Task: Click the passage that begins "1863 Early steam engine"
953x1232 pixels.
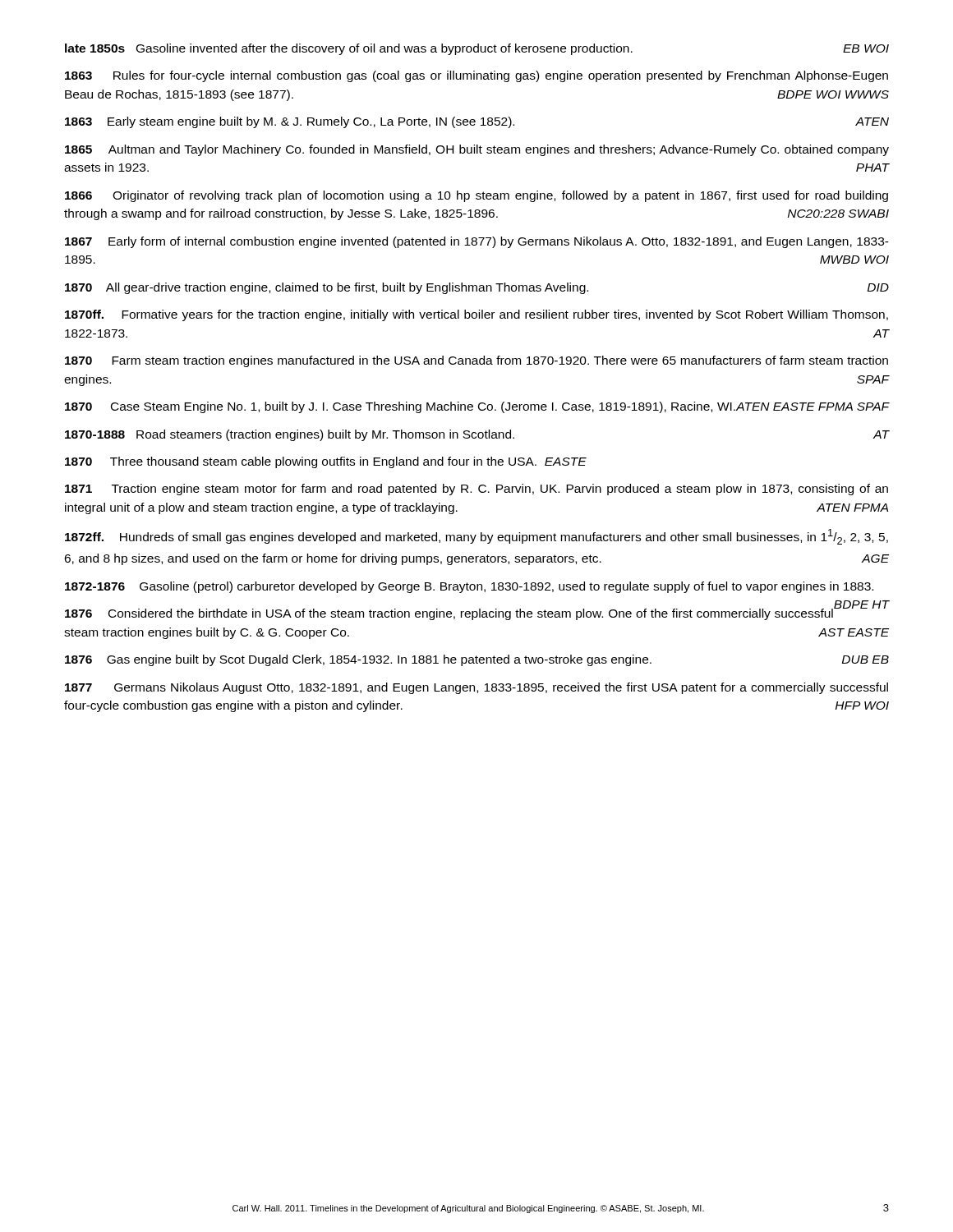Action: pos(476,122)
